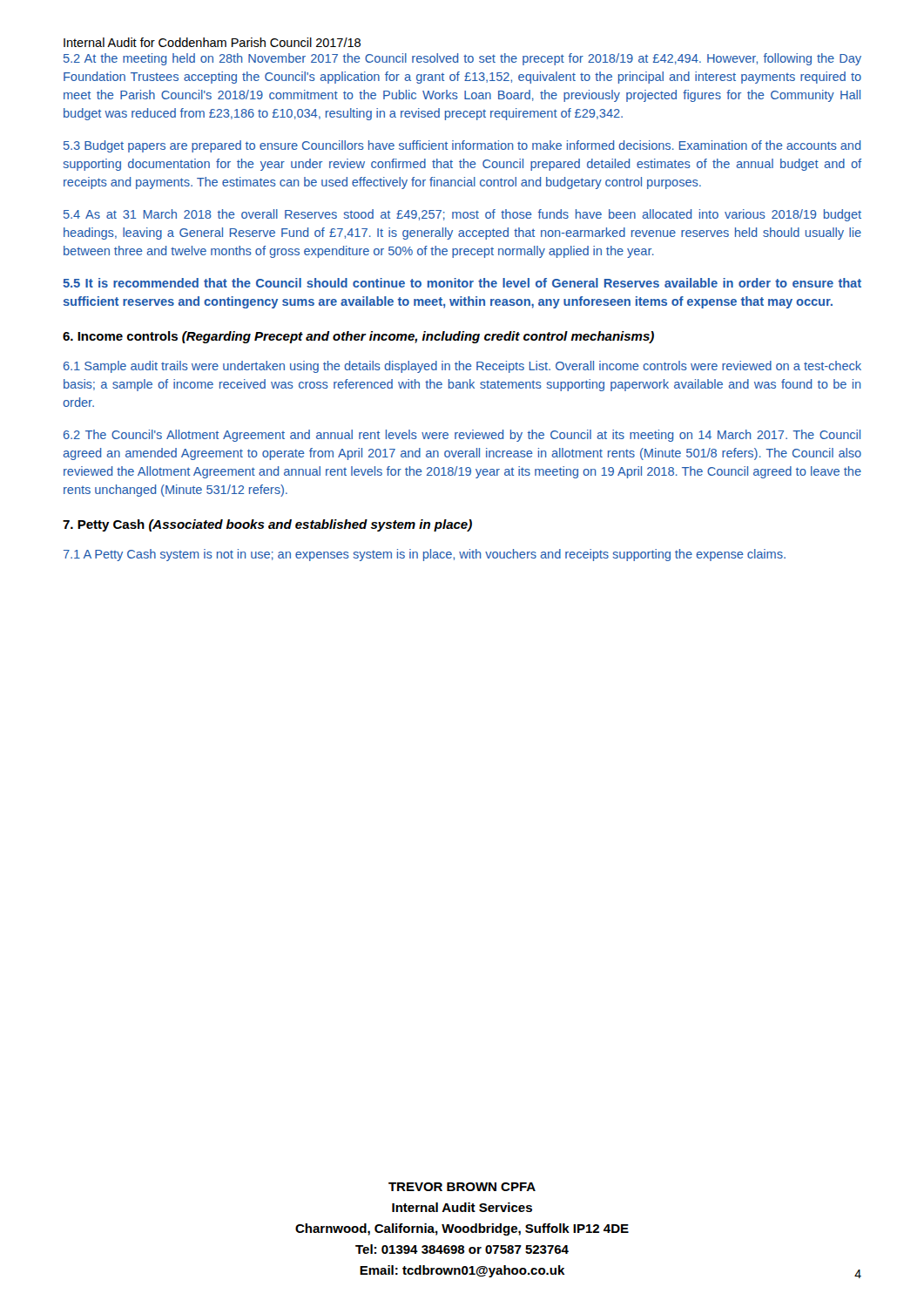Find the text block containing "2 The Council's"
Image resolution: width=924 pixels, height=1307 pixels.
click(462, 462)
